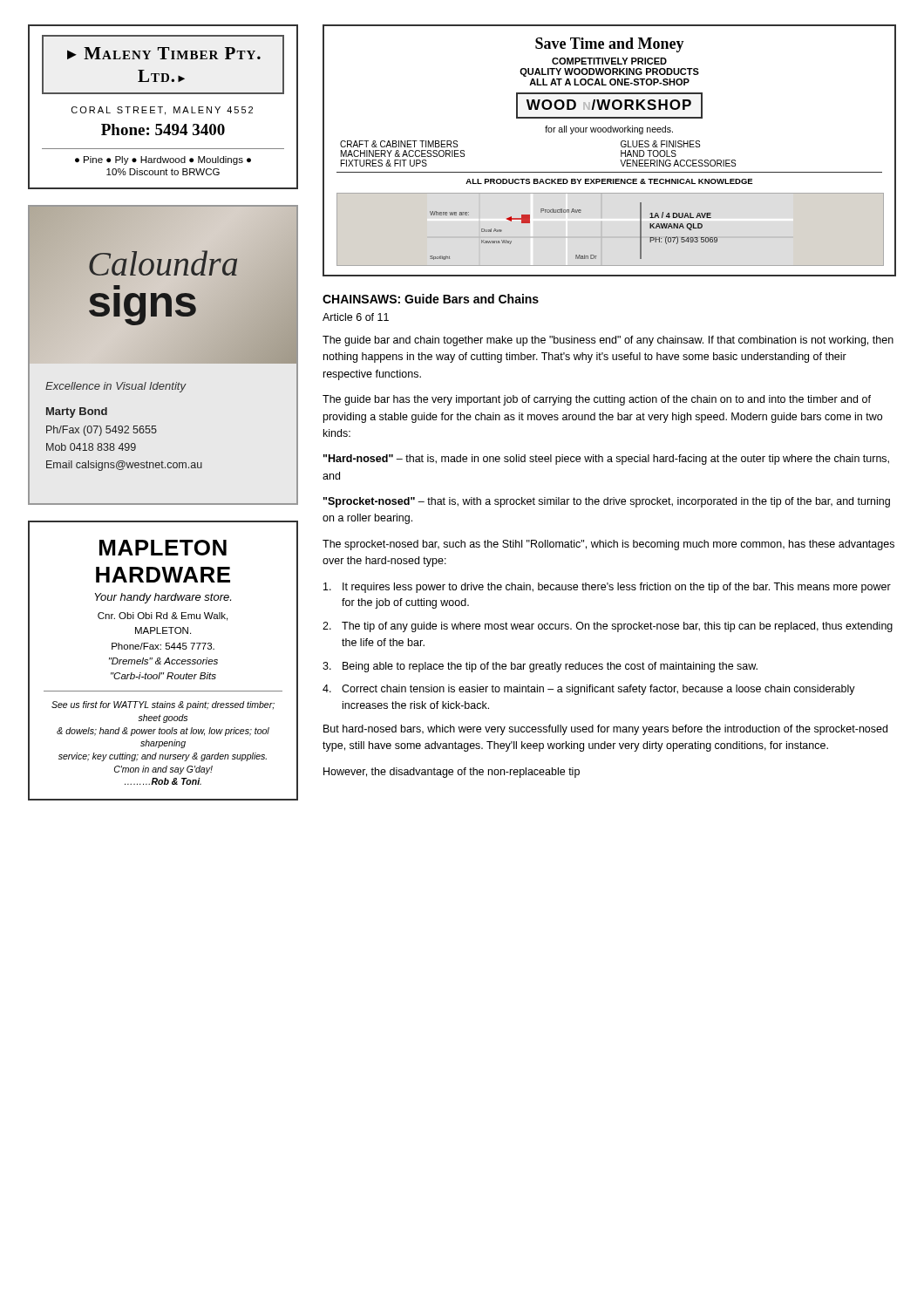
Task: Find the text block that says ""Hard-nosed" – that"
Action: click(606, 467)
